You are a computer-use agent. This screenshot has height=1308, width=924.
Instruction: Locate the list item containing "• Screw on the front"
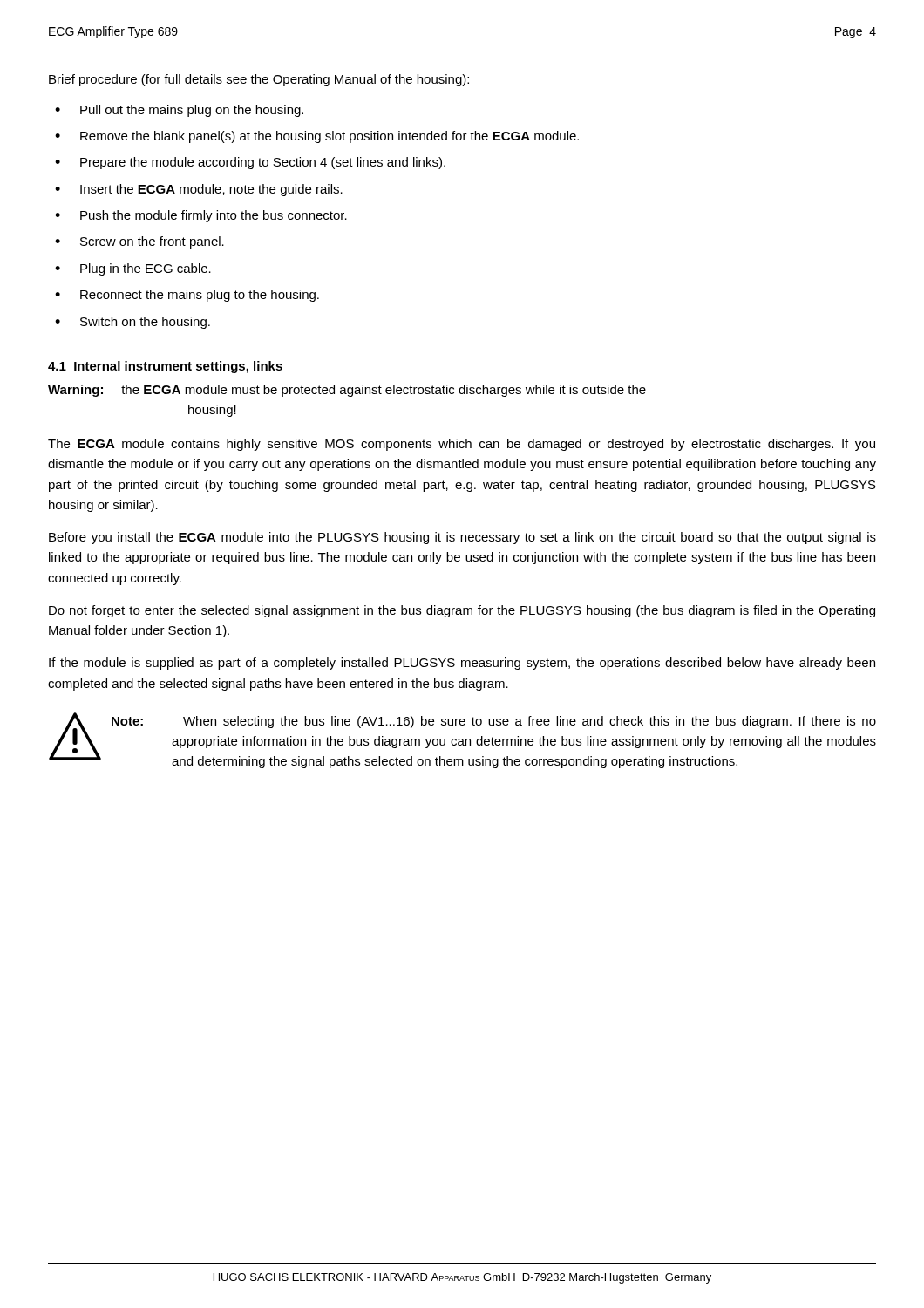[139, 242]
